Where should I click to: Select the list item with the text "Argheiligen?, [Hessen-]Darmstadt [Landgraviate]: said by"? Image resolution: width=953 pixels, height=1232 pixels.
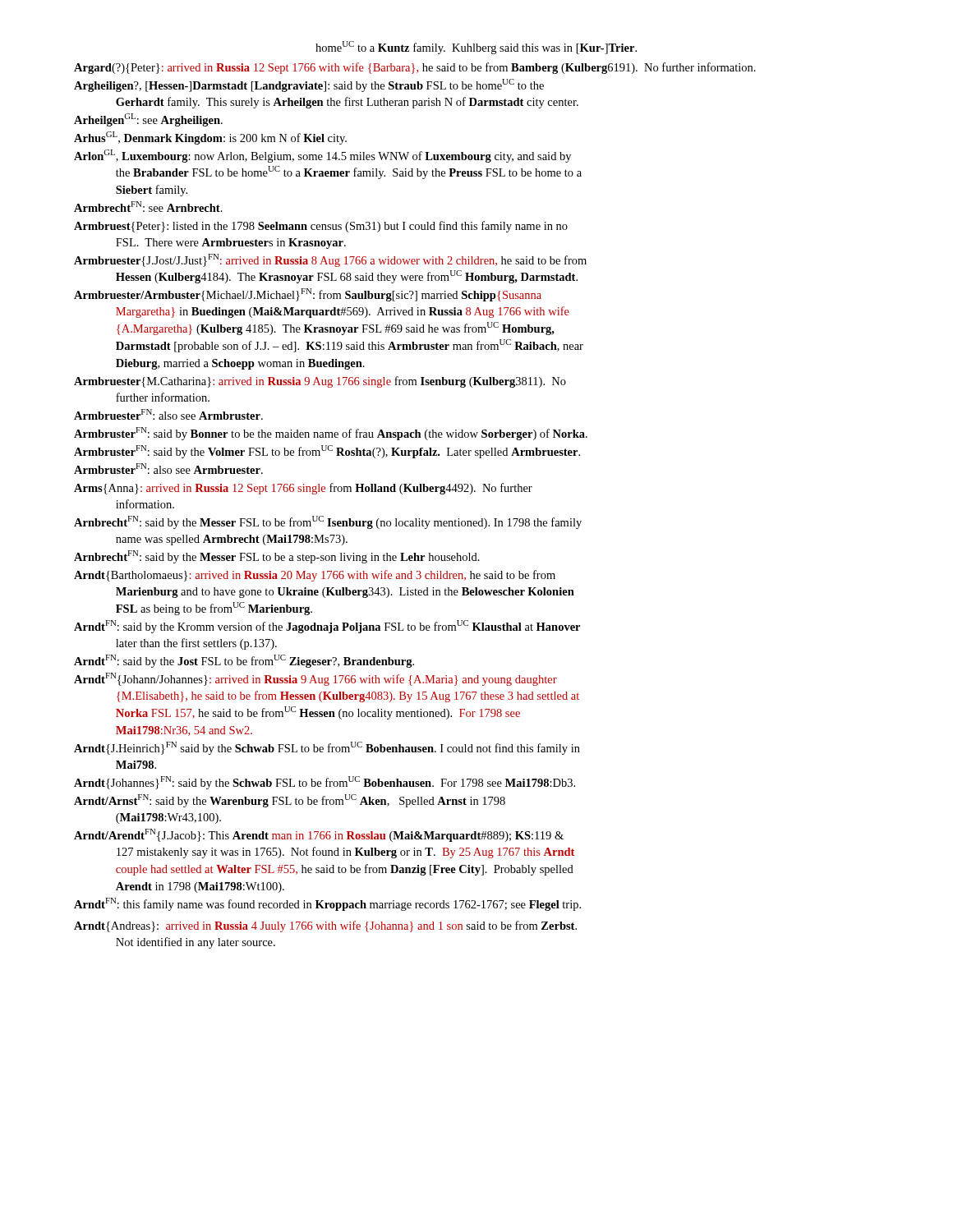pyautogui.click(x=476, y=94)
